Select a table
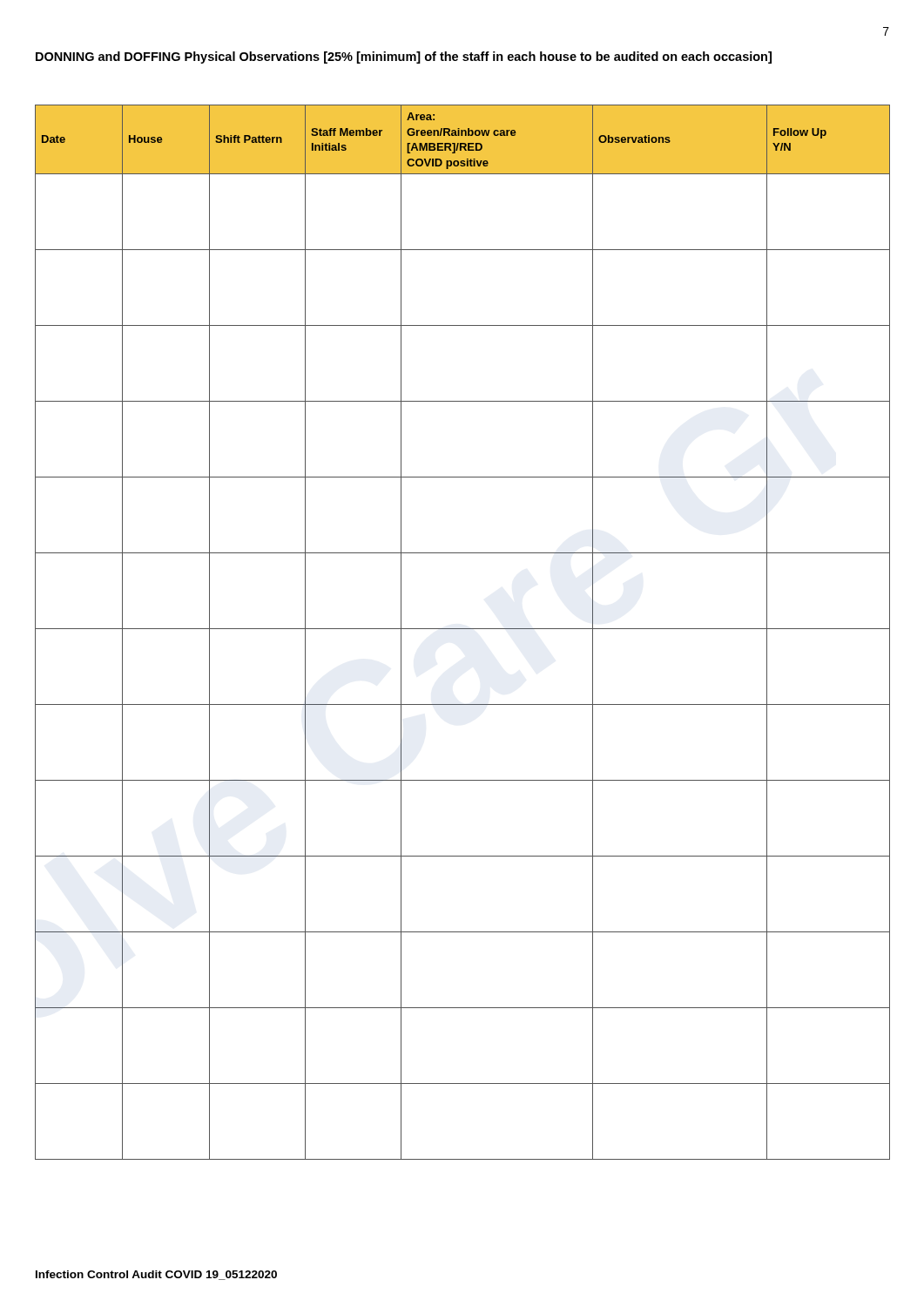 pyautogui.click(x=462, y=632)
